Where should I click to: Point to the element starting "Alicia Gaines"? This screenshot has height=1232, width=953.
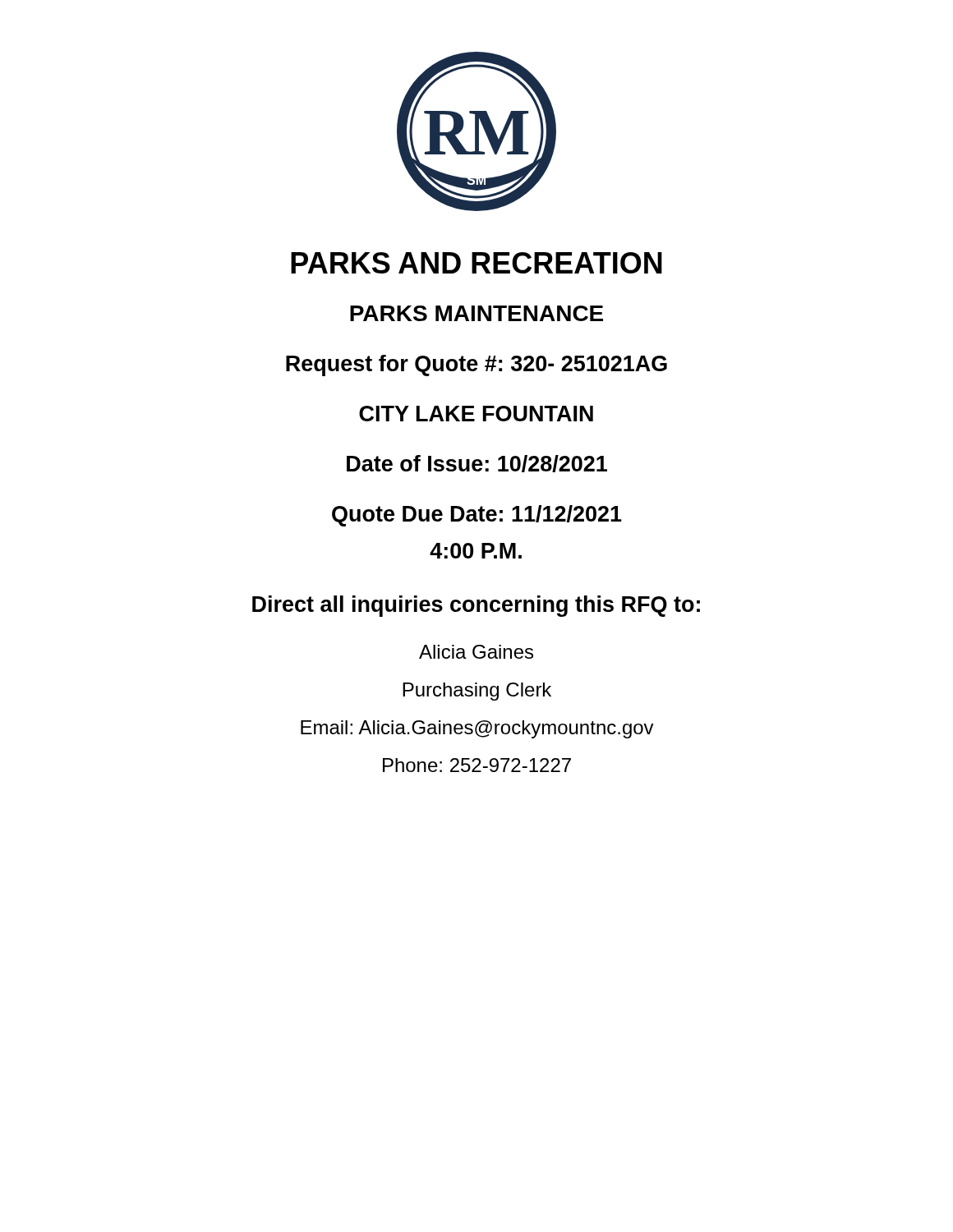point(476,652)
